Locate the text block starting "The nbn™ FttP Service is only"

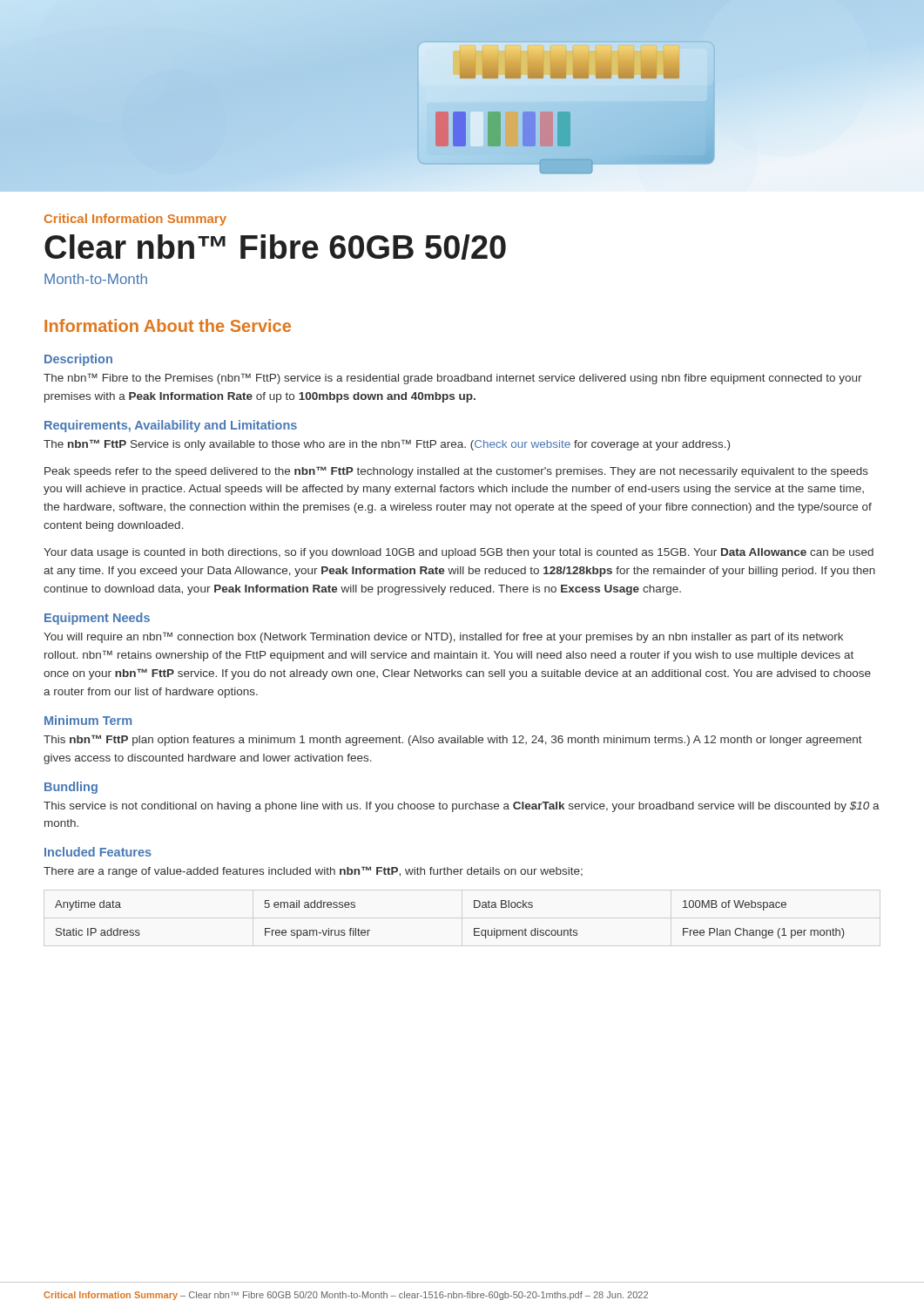(x=462, y=444)
